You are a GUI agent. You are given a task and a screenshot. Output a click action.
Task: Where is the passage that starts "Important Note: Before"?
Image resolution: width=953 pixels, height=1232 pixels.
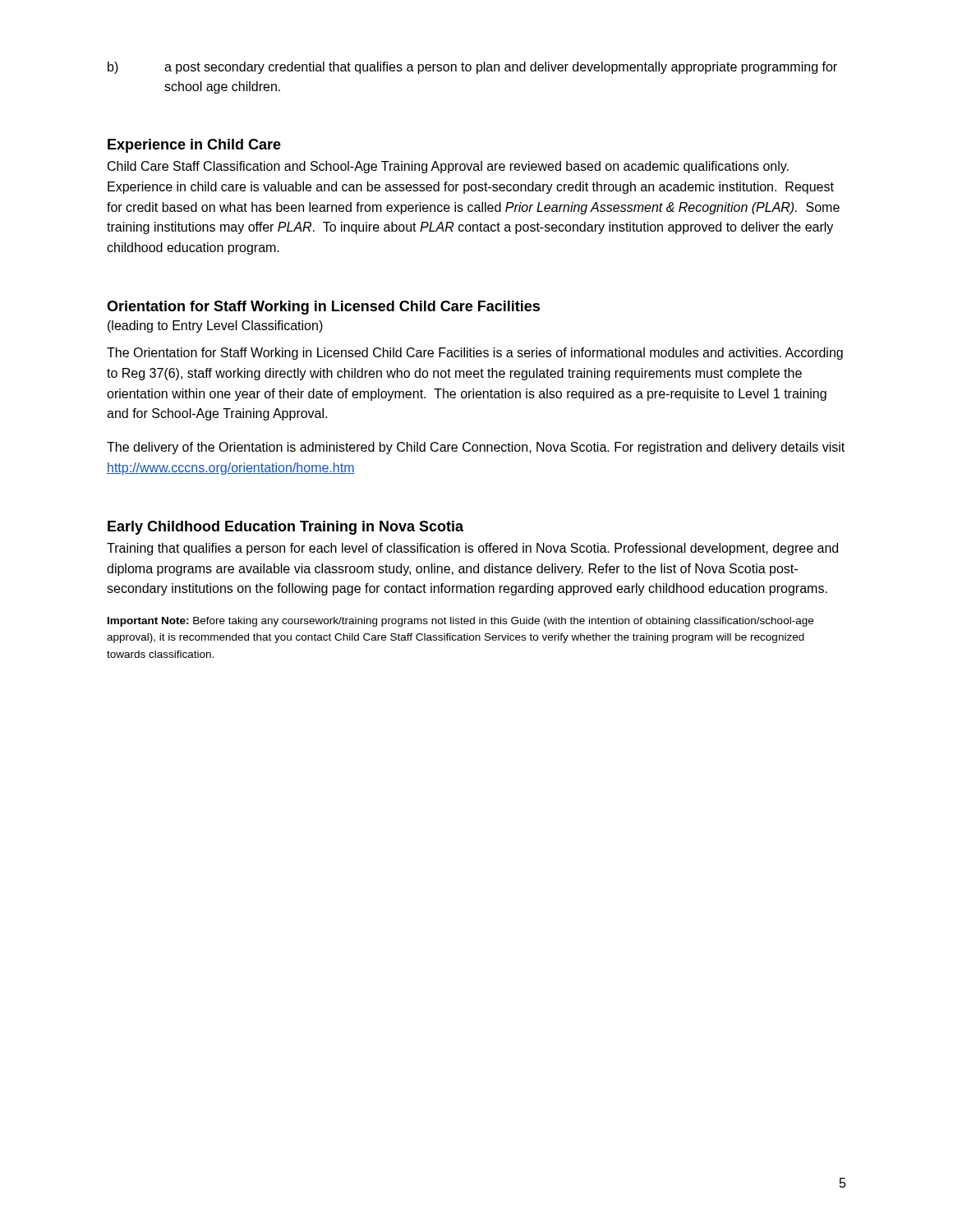click(x=460, y=637)
